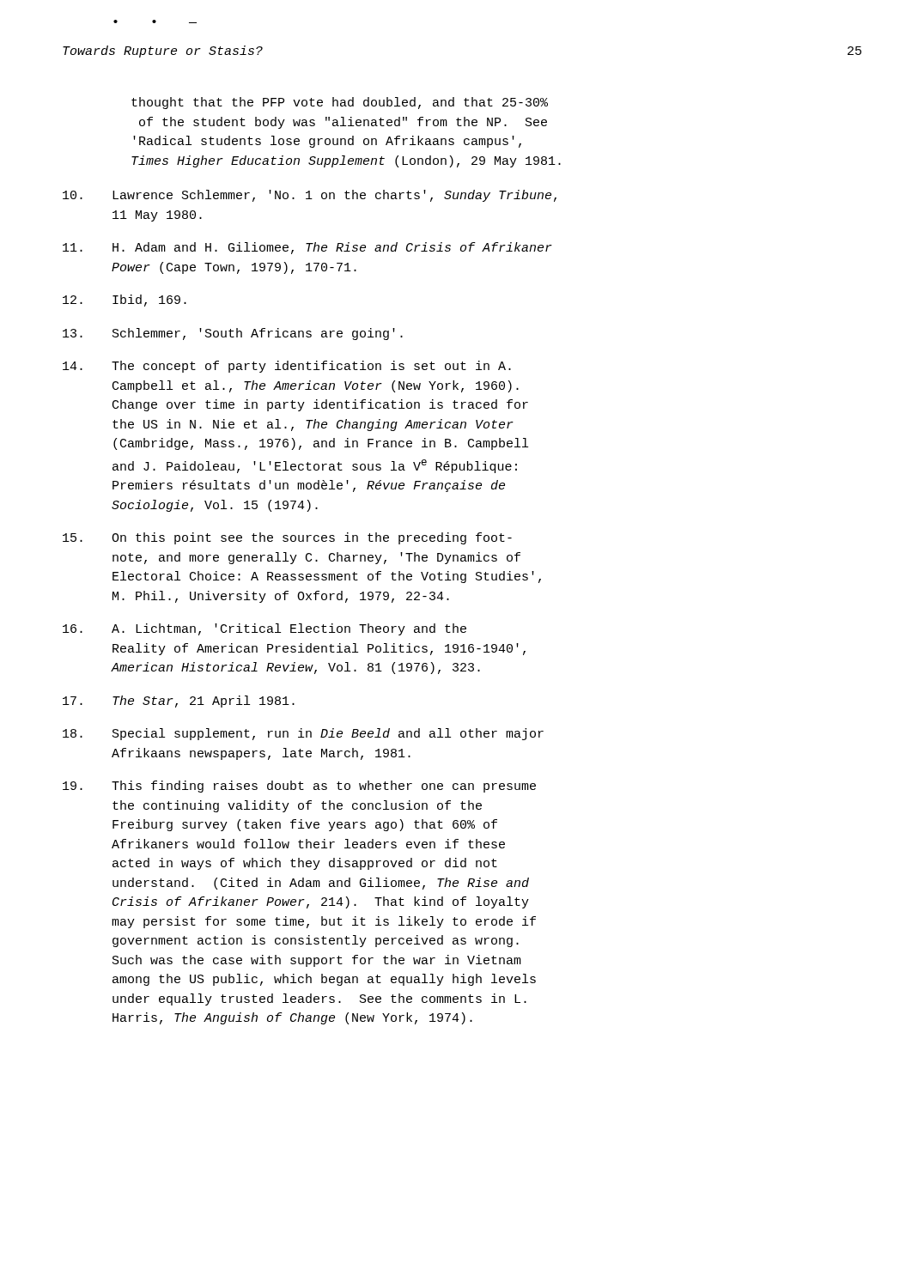Viewport: 924px width, 1288px height.
Task: Click on the list item containing "12. Ibid, 169."
Action: pyautogui.click(x=125, y=301)
